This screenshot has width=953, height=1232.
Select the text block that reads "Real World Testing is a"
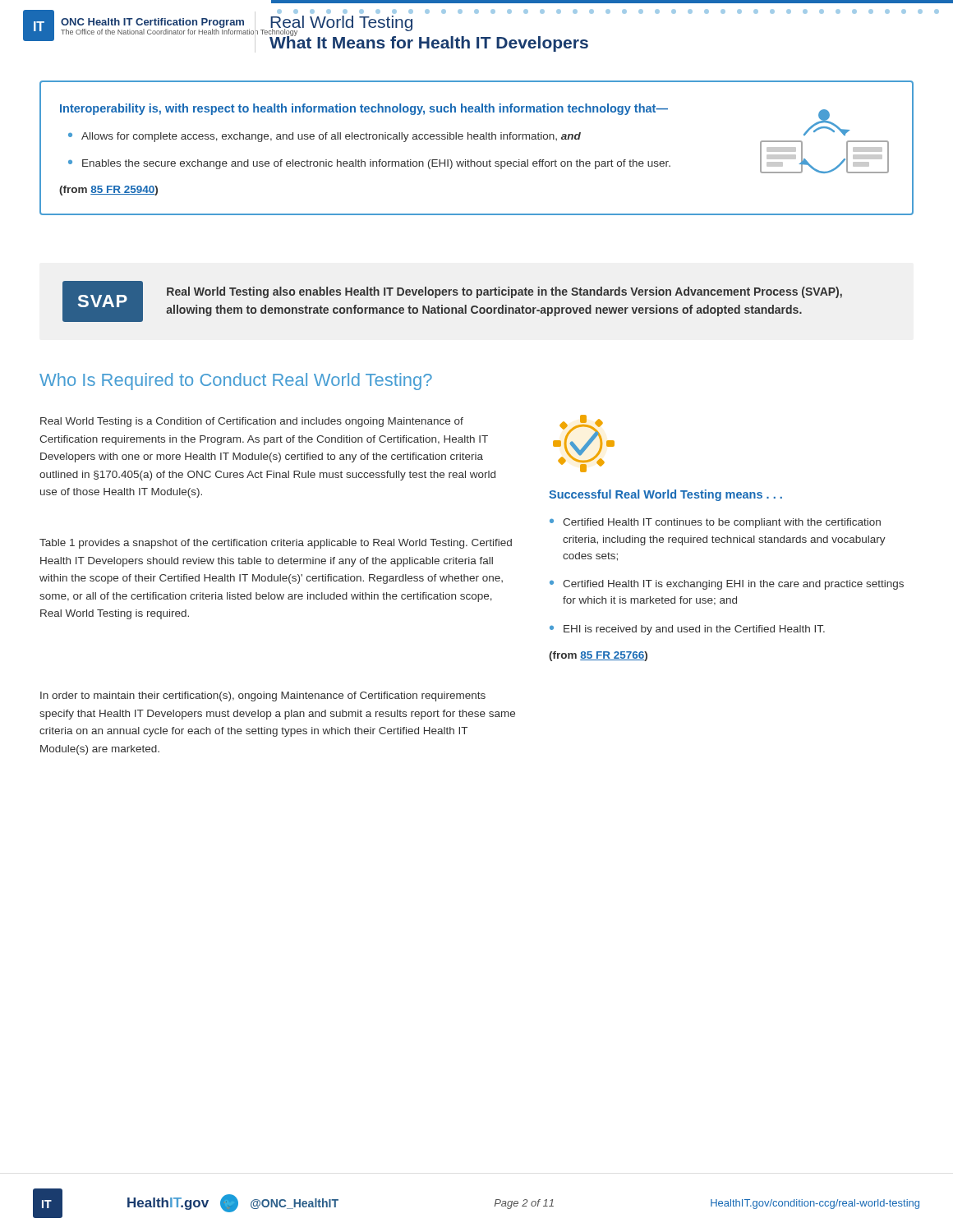coord(268,456)
